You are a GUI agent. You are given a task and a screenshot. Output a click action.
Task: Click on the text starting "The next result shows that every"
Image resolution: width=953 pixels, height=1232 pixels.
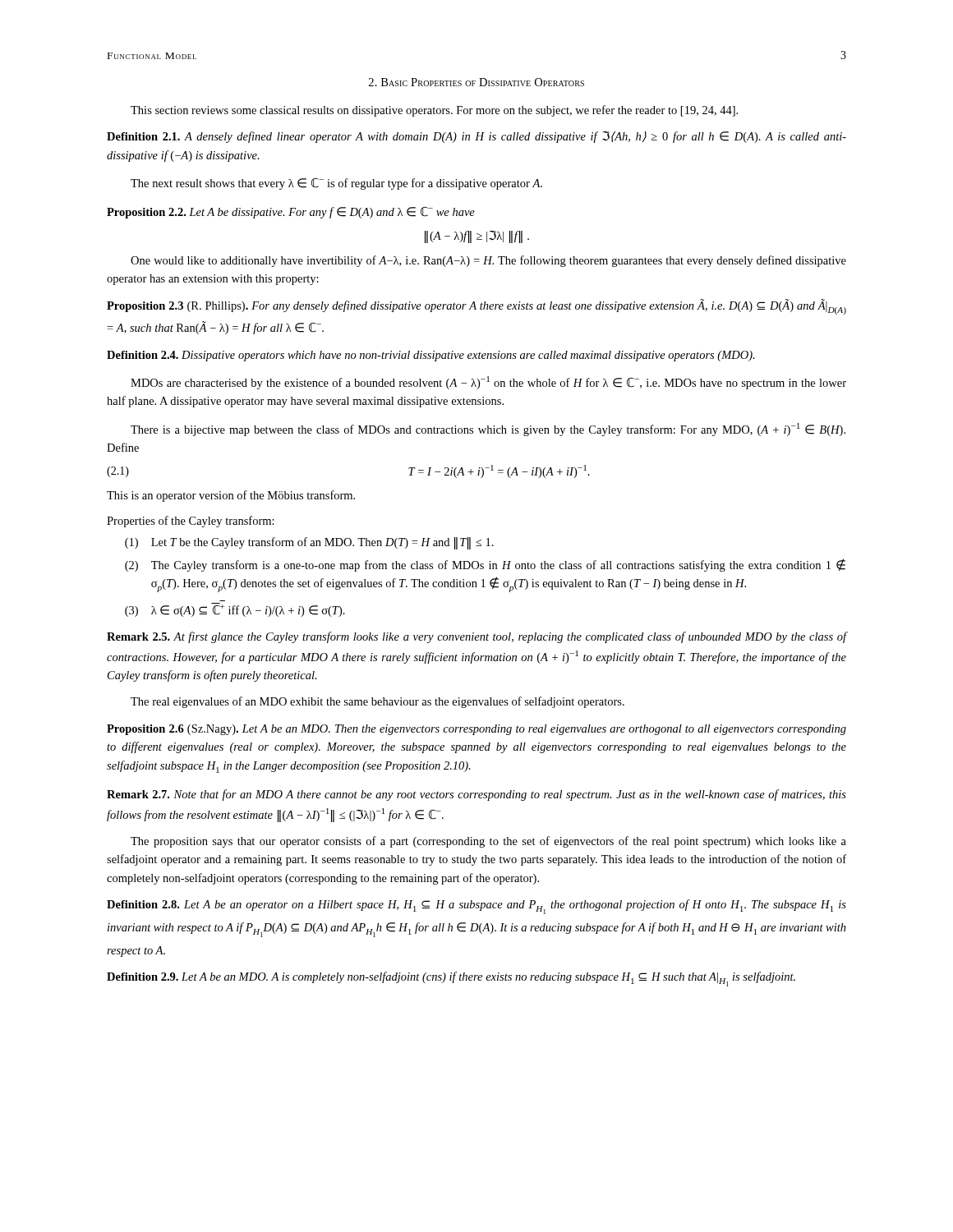coord(476,183)
